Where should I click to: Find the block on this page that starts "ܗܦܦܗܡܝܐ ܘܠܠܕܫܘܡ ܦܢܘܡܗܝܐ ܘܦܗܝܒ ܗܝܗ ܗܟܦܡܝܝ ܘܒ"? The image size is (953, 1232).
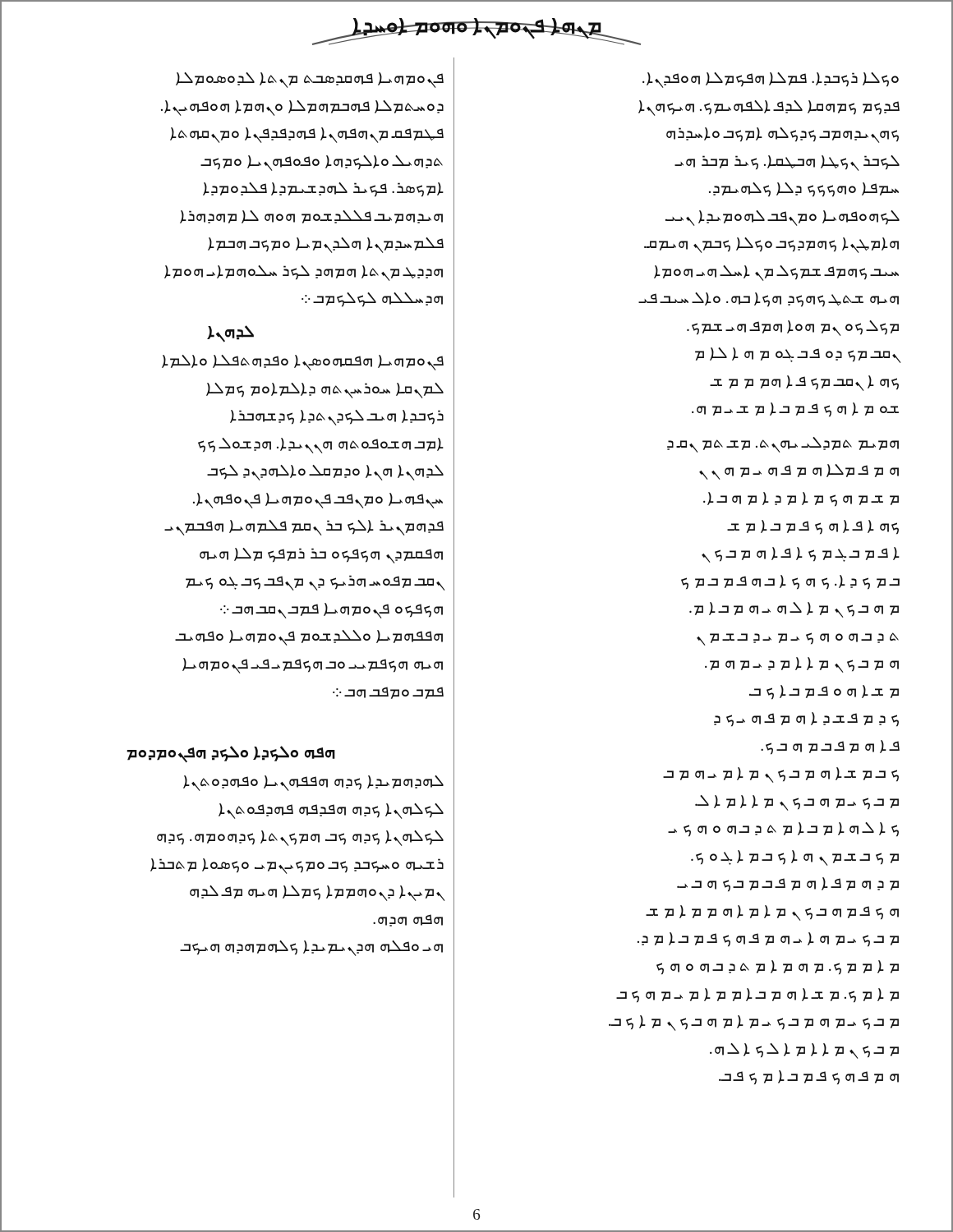coord(310,663)
